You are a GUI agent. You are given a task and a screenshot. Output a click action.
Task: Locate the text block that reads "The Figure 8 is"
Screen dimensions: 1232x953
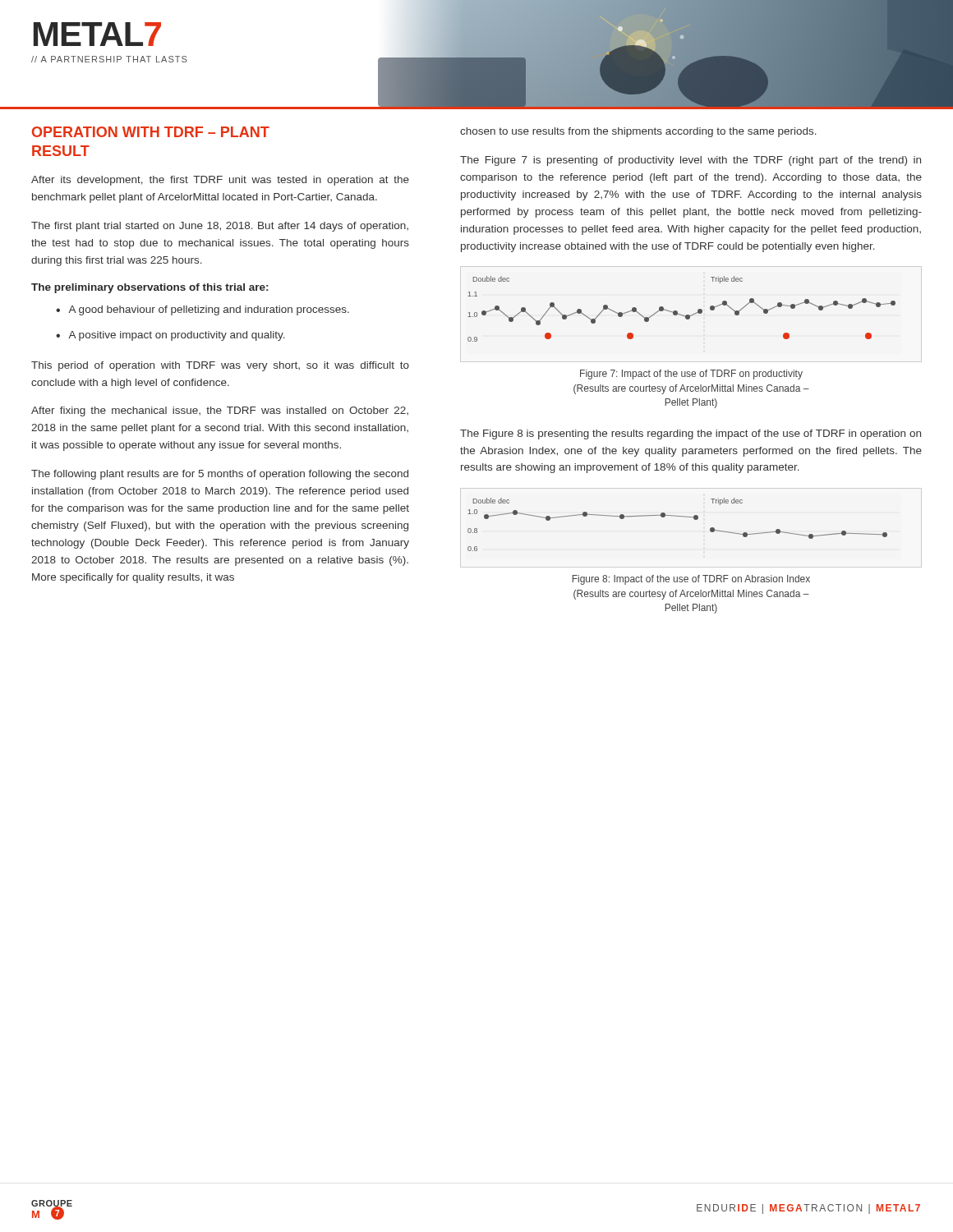click(691, 450)
